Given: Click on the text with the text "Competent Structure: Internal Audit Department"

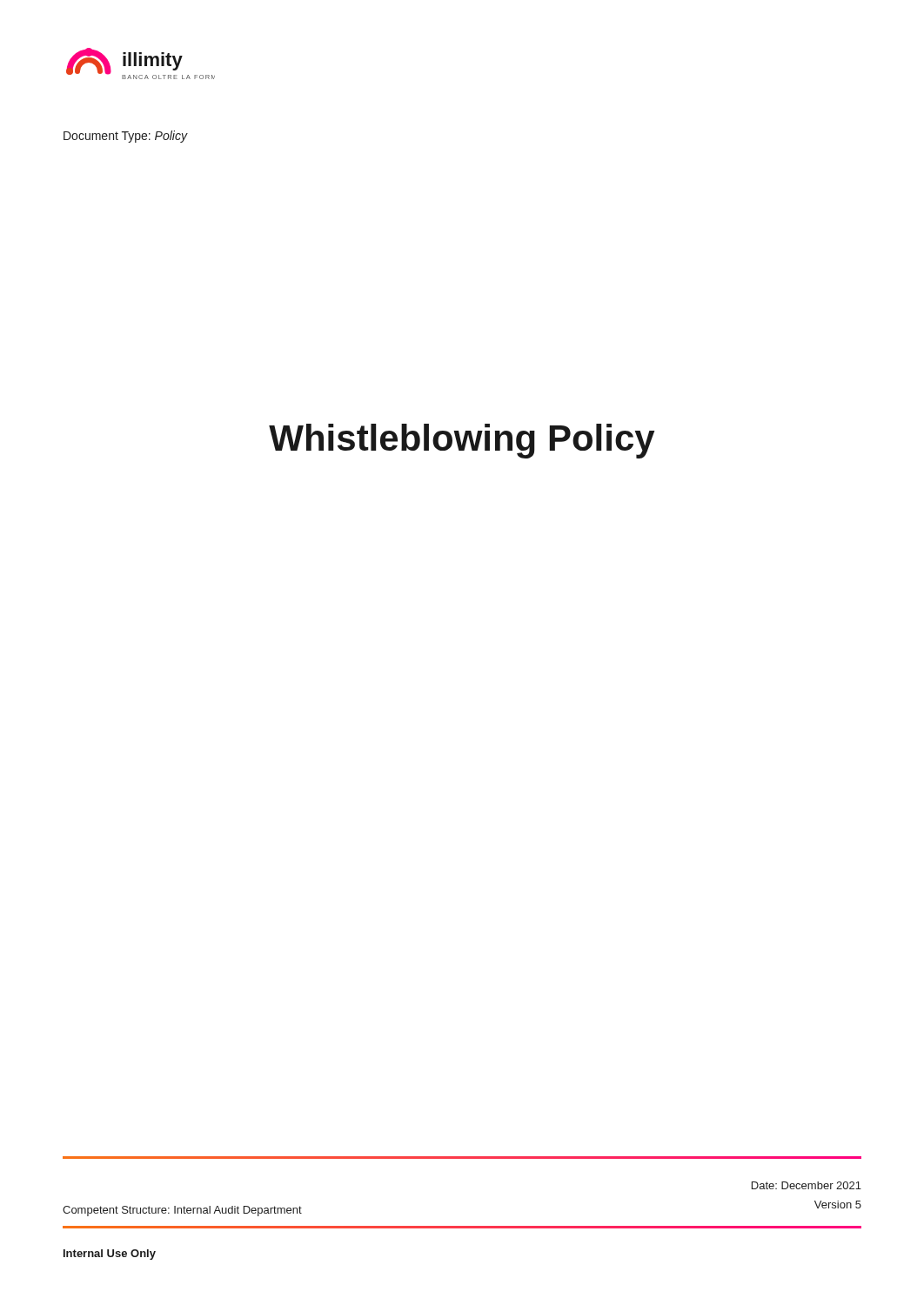Looking at the screenshot, I should click(x=182, y=1210).
